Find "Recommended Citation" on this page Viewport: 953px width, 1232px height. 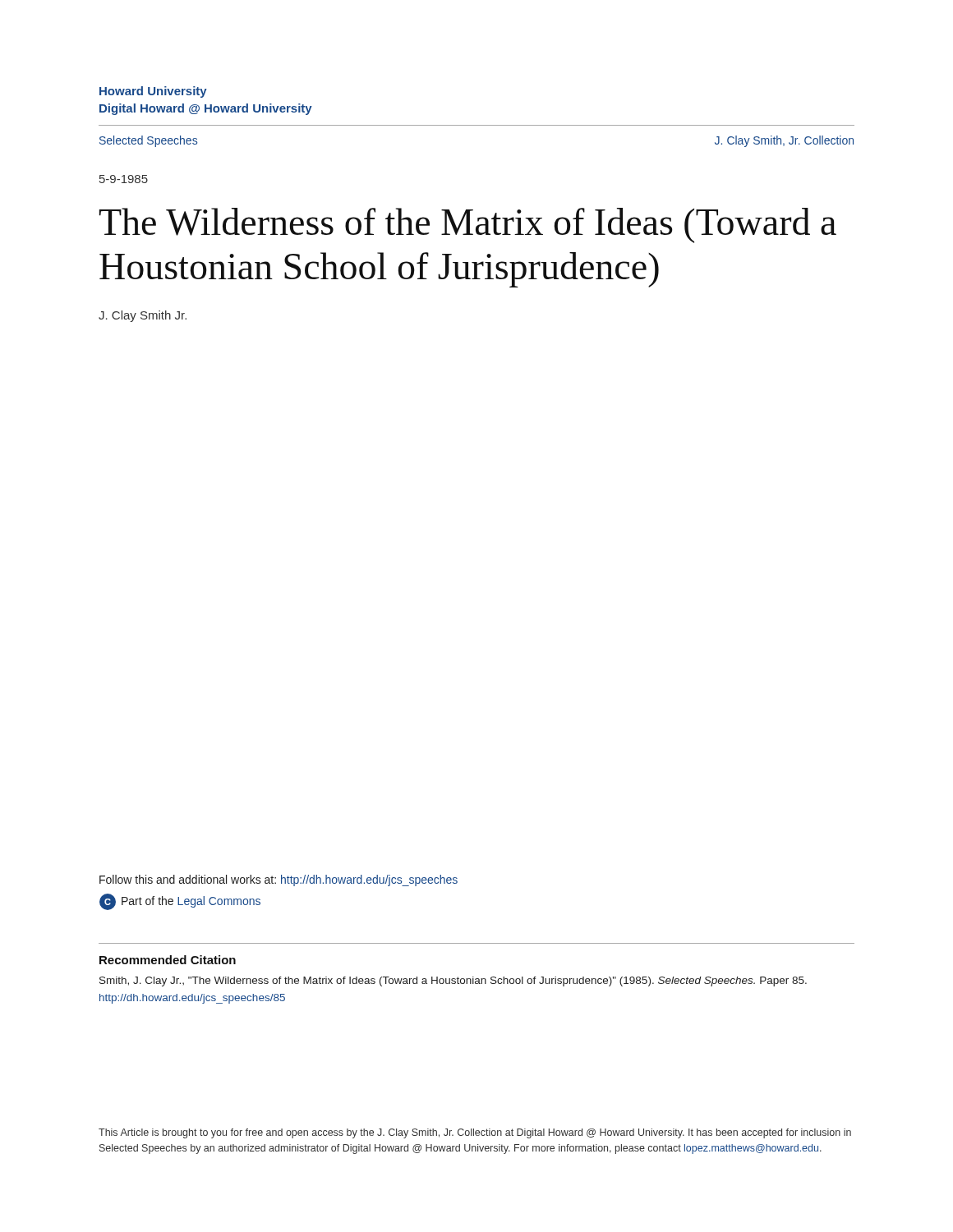tap(167, 960)
